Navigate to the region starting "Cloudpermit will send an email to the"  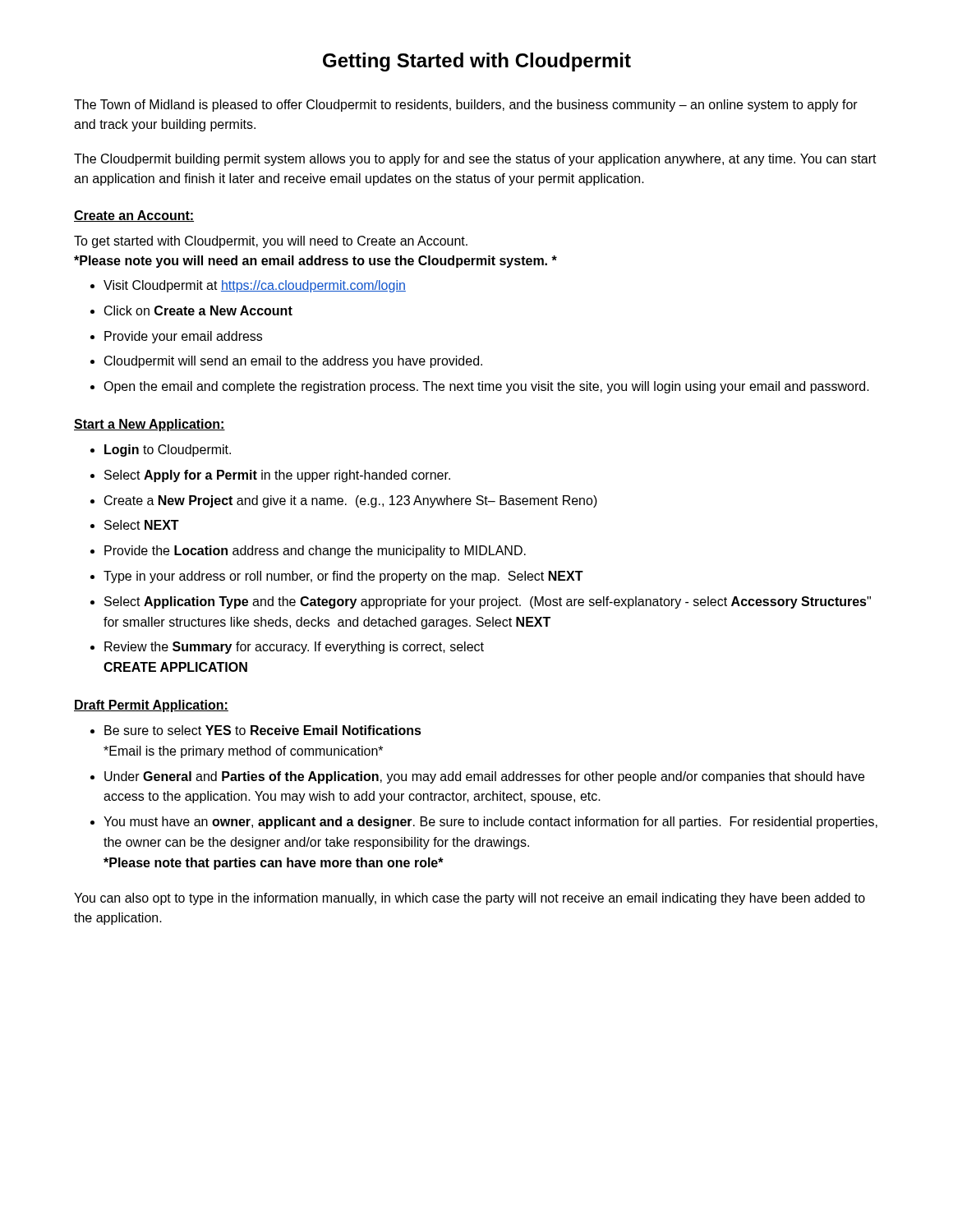pos(293,361)
